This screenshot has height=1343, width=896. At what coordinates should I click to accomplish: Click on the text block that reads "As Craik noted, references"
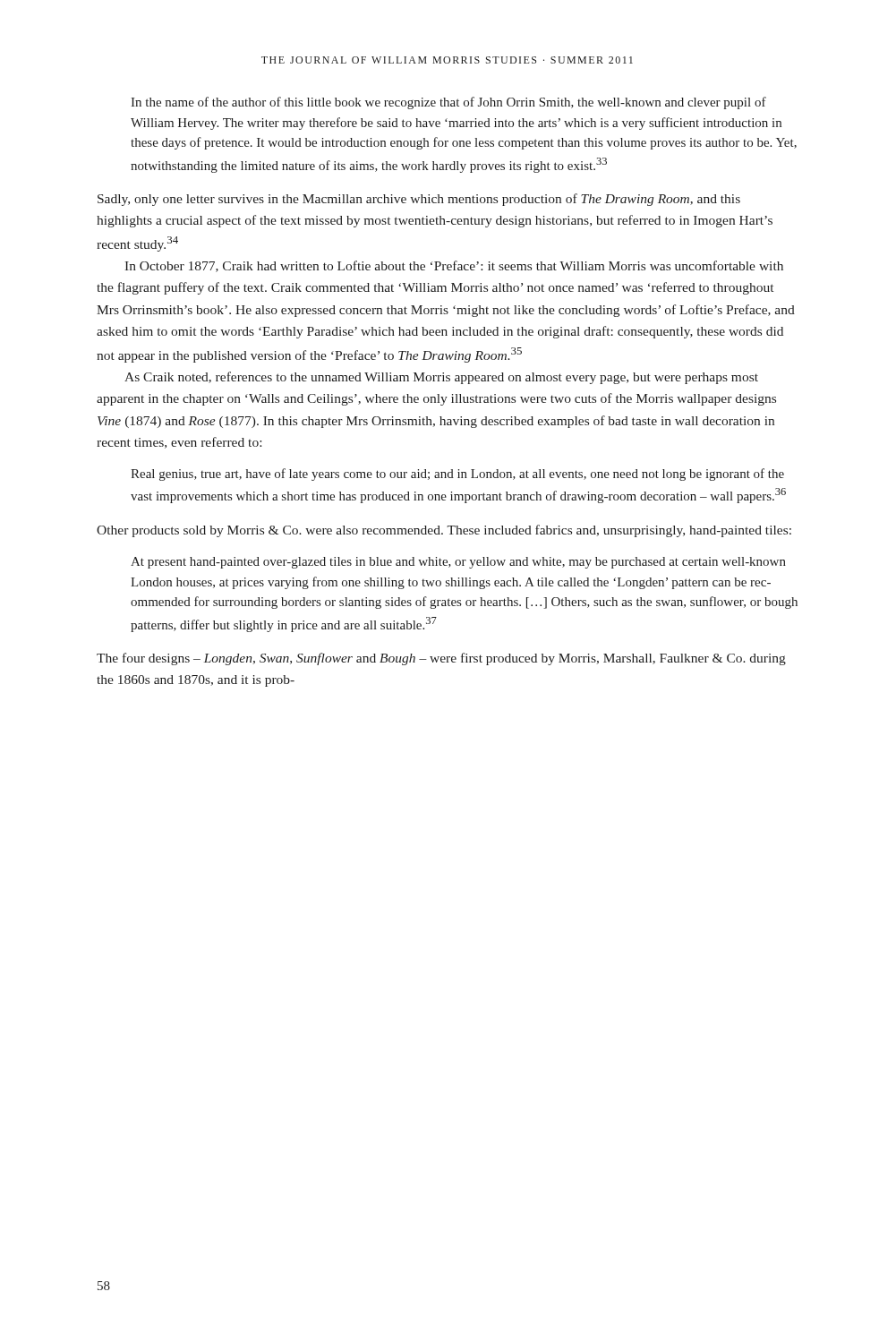437,409
